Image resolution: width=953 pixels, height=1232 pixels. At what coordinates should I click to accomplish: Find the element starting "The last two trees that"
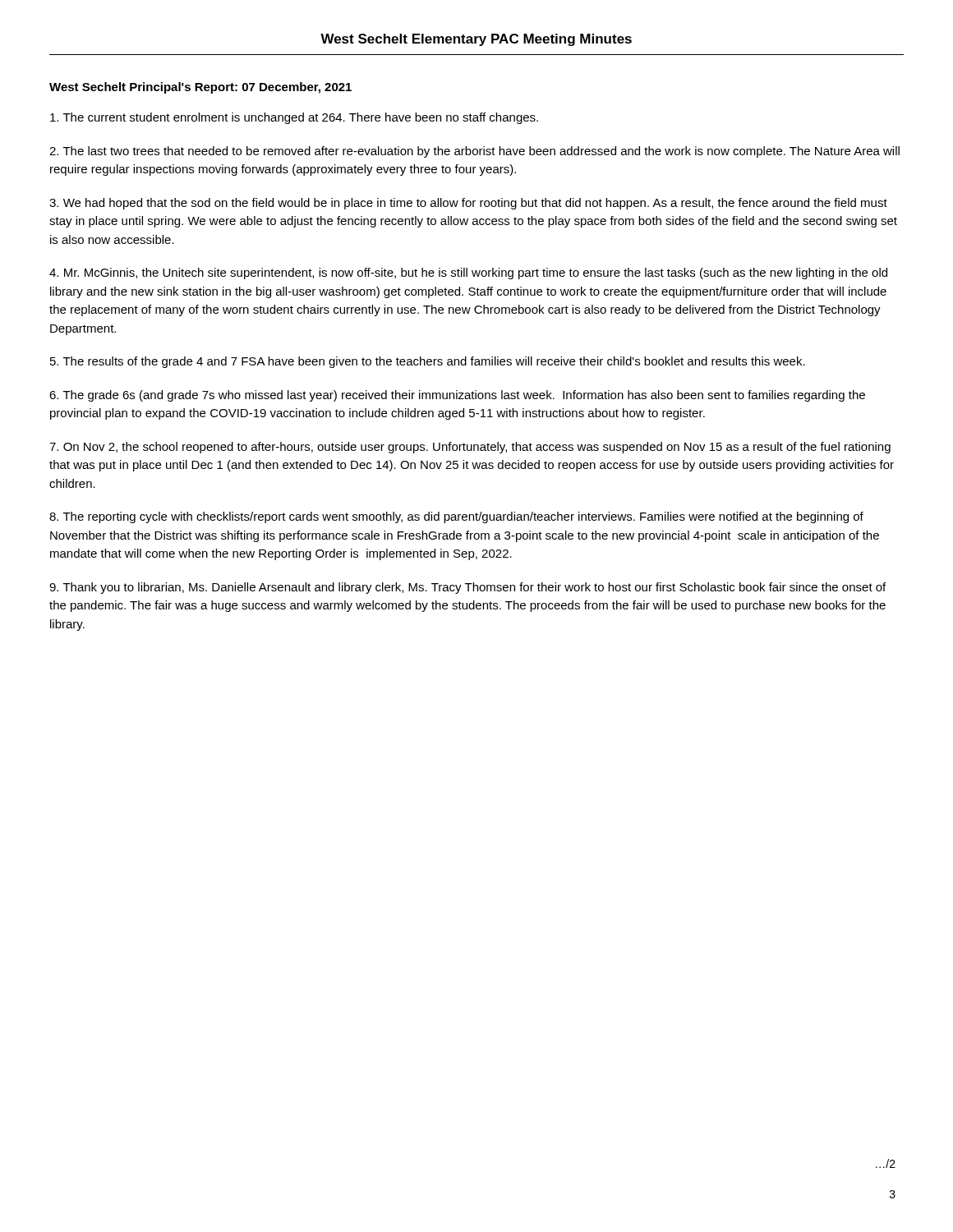point(475,160)
